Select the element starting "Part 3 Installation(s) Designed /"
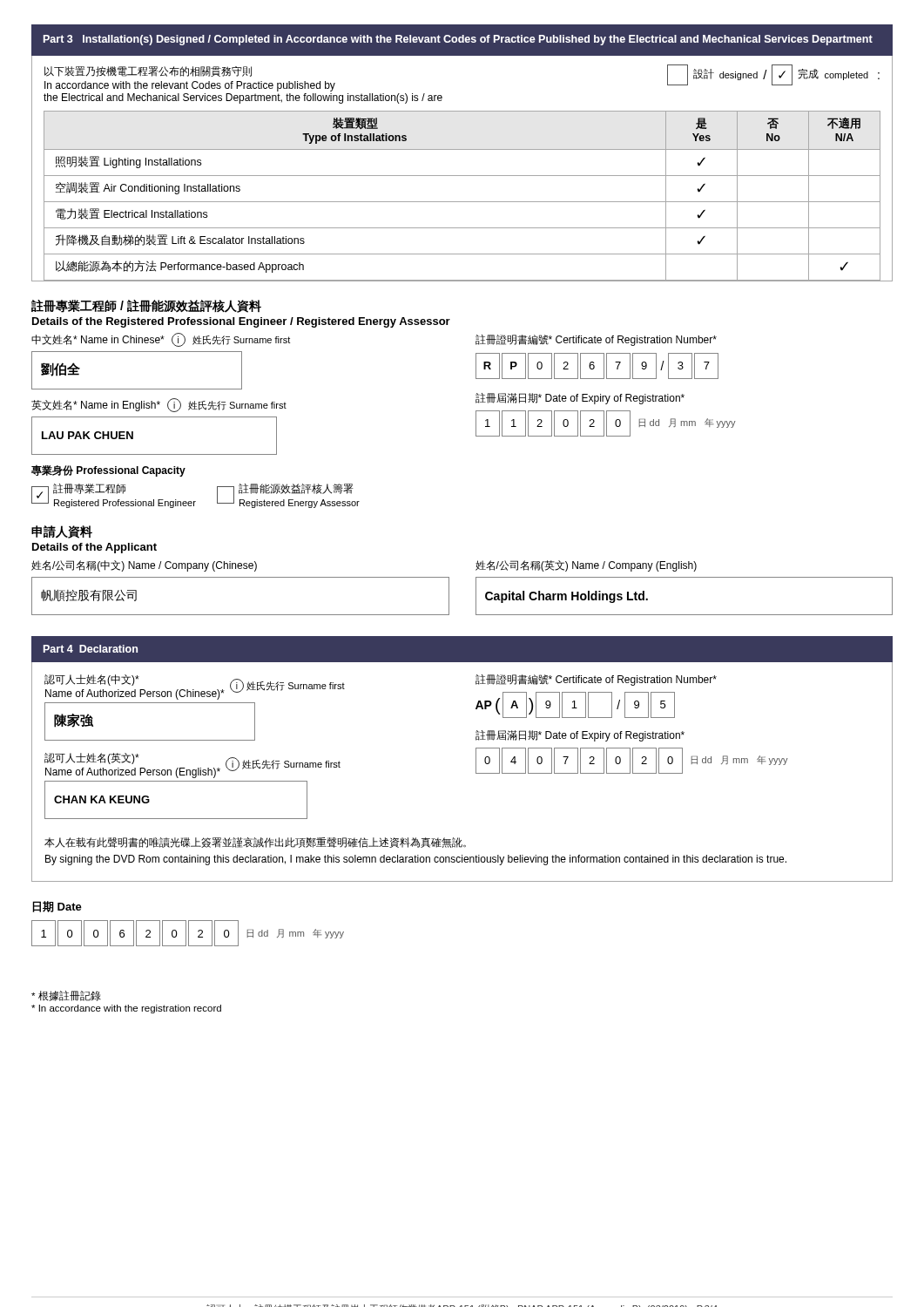Screen dimensions: 1307x924 click(x=457, y=39)
